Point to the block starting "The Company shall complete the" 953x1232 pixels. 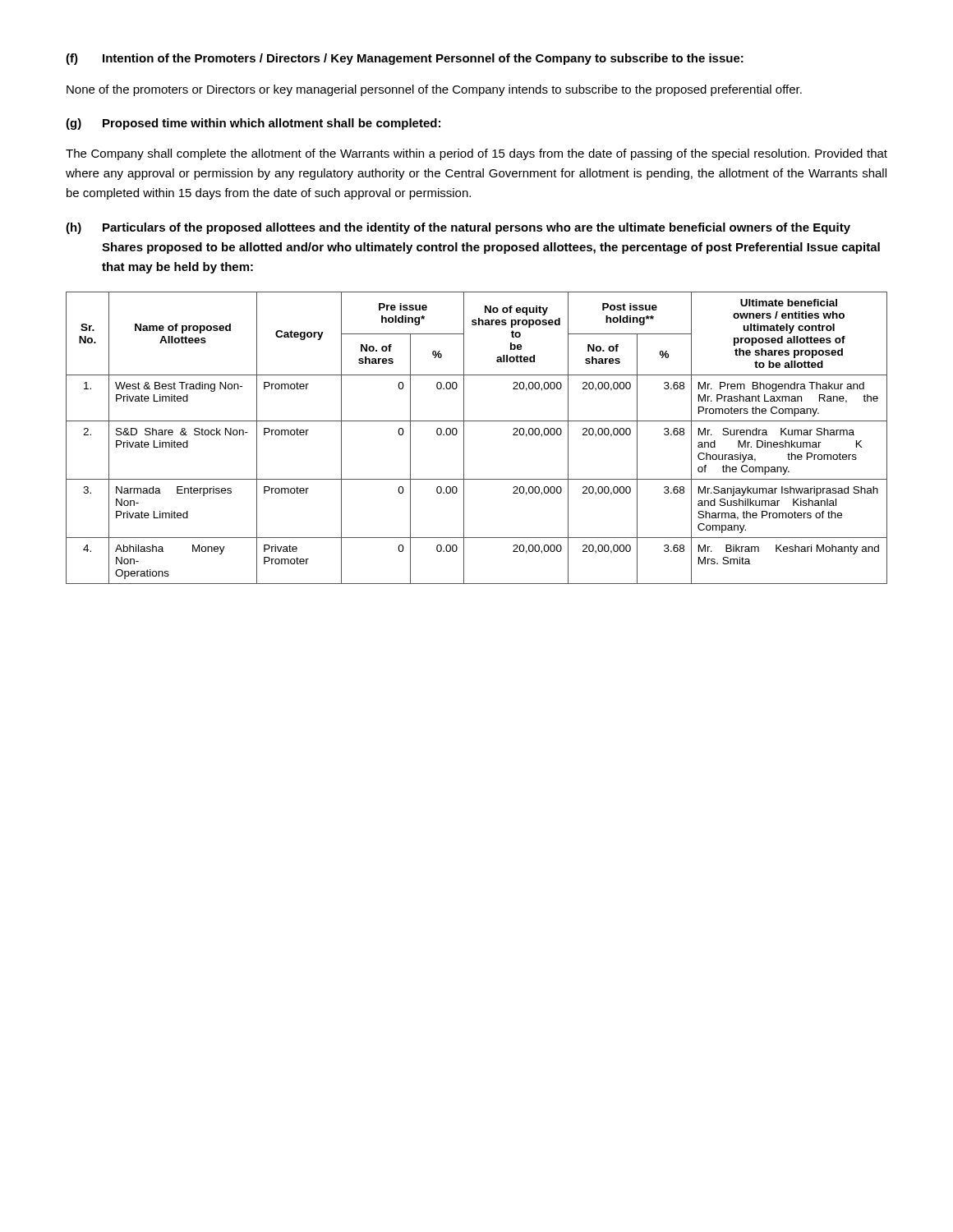coord(476,173)
